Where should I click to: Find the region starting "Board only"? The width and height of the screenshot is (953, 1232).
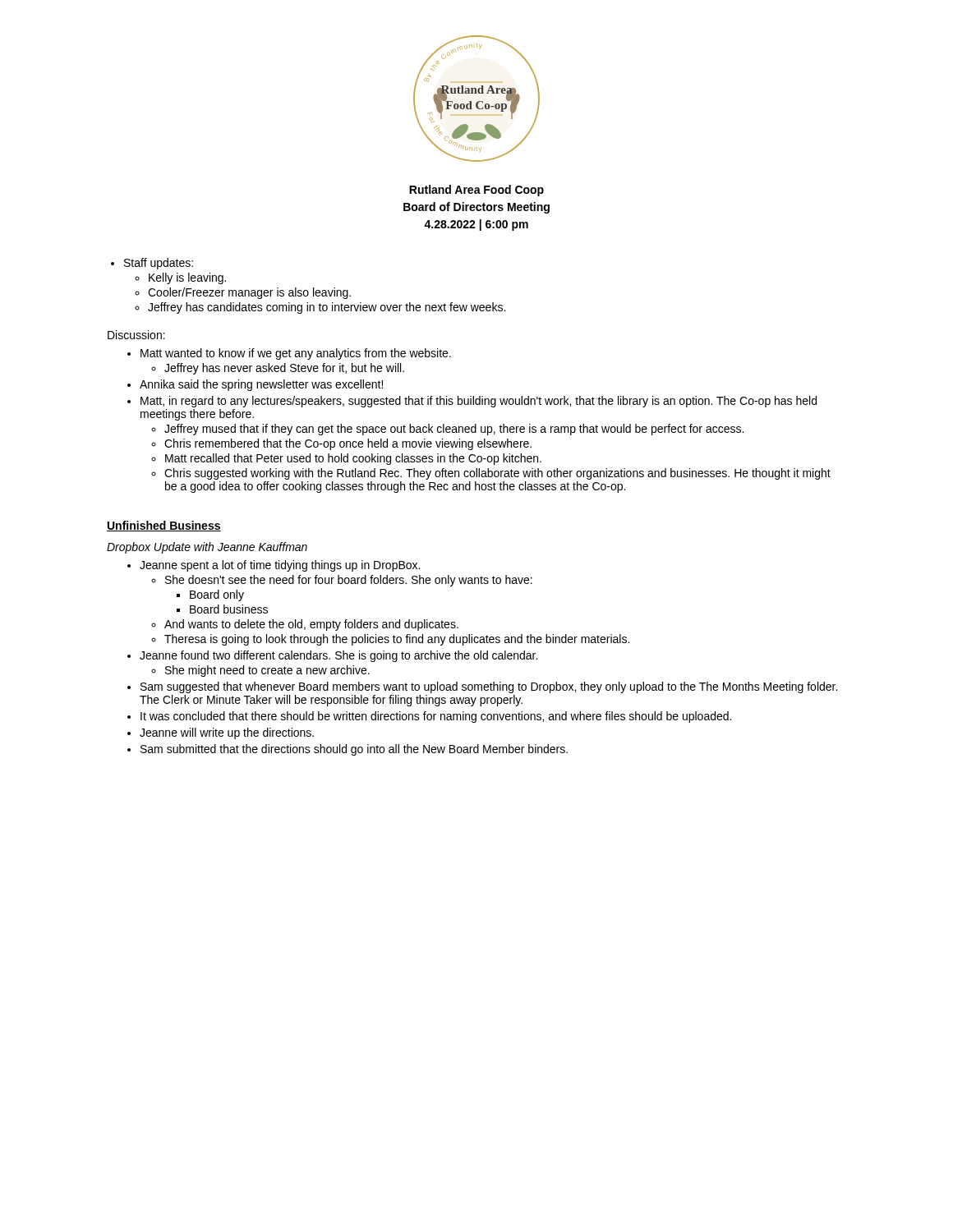tap(216, 595)
